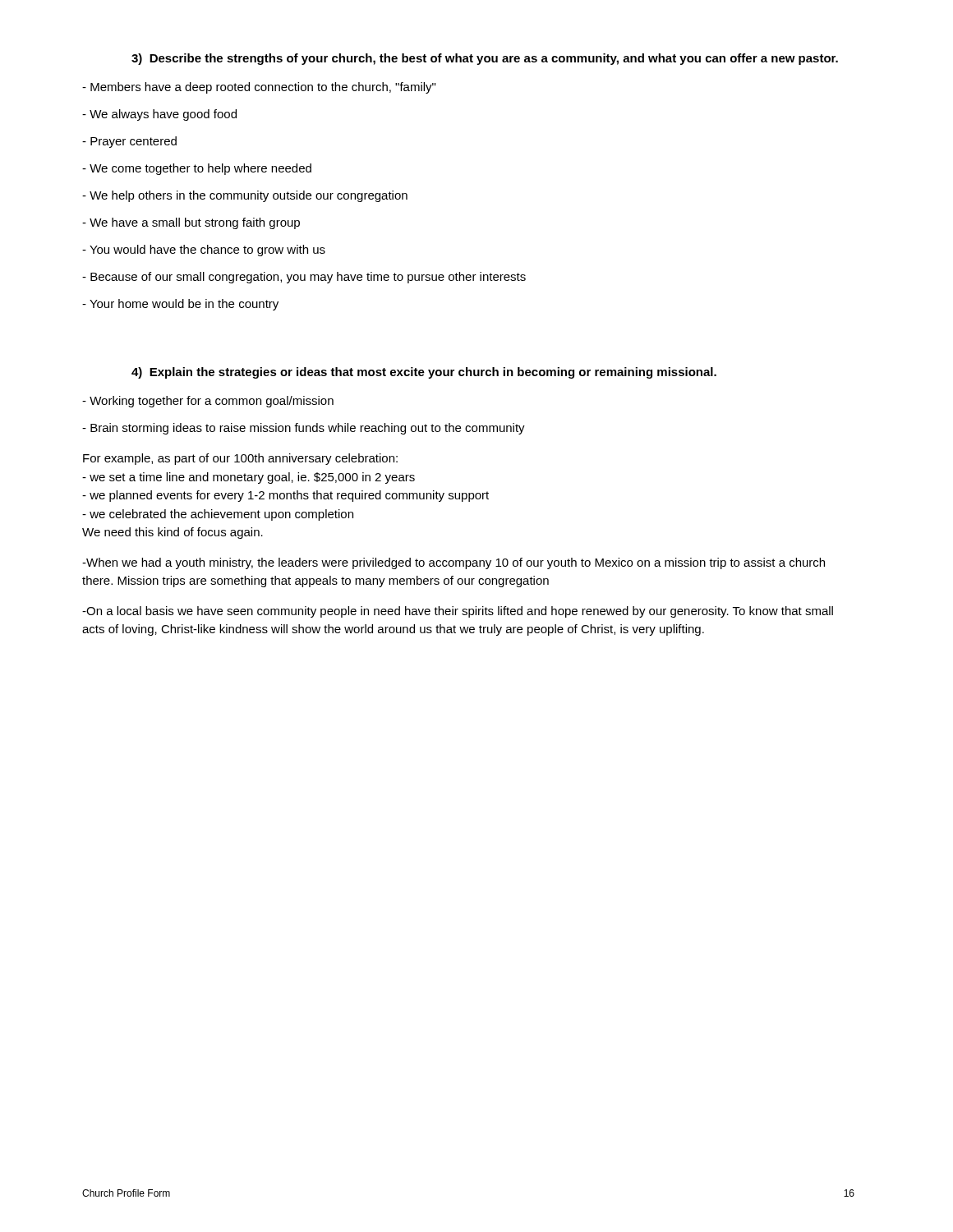The image size is (953, 1232).
Task: Locate the list item with the text "We have a small but strong faith group"
Action: (x=191, y=222)
